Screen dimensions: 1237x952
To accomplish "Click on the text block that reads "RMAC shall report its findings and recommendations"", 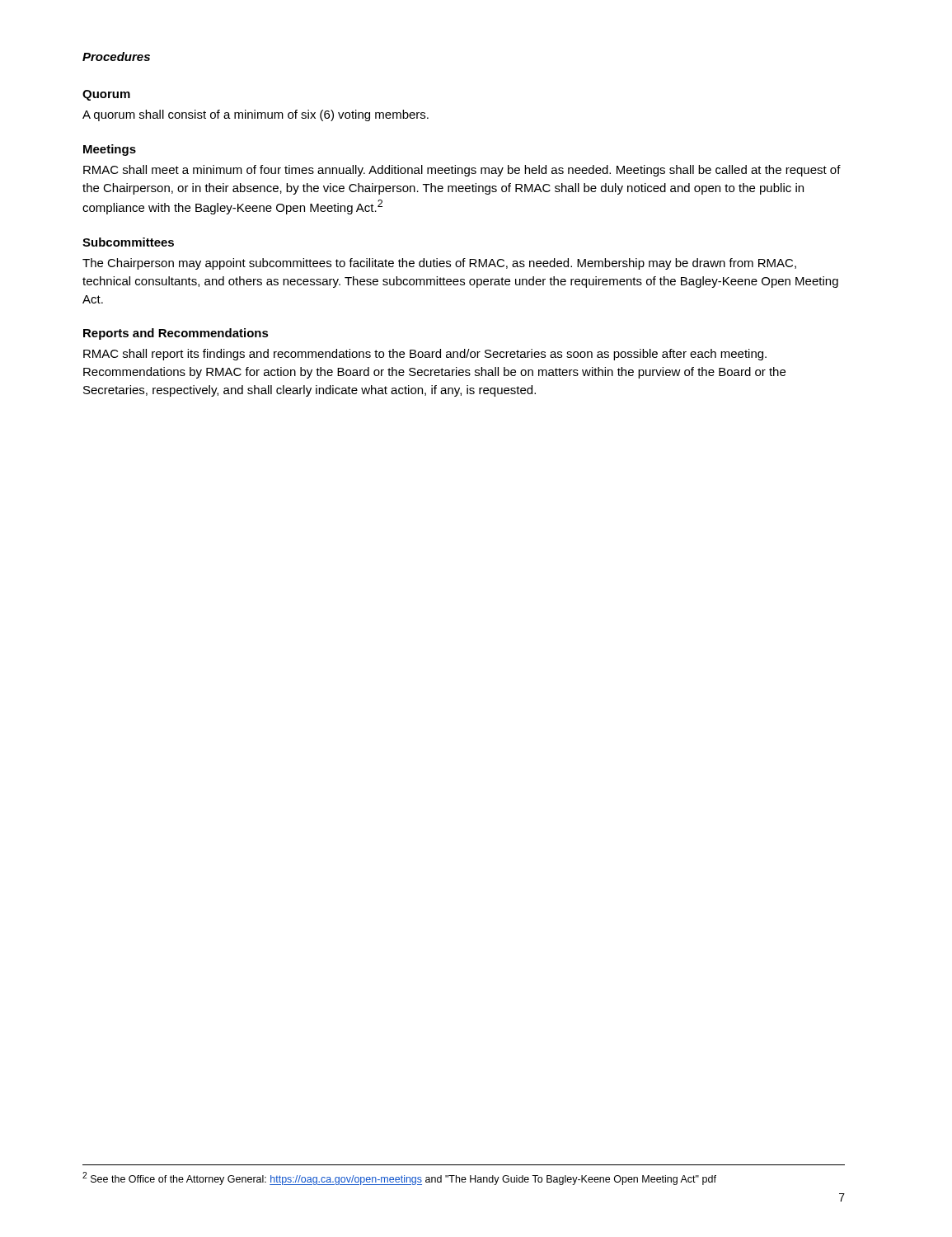I will [434, 372].
